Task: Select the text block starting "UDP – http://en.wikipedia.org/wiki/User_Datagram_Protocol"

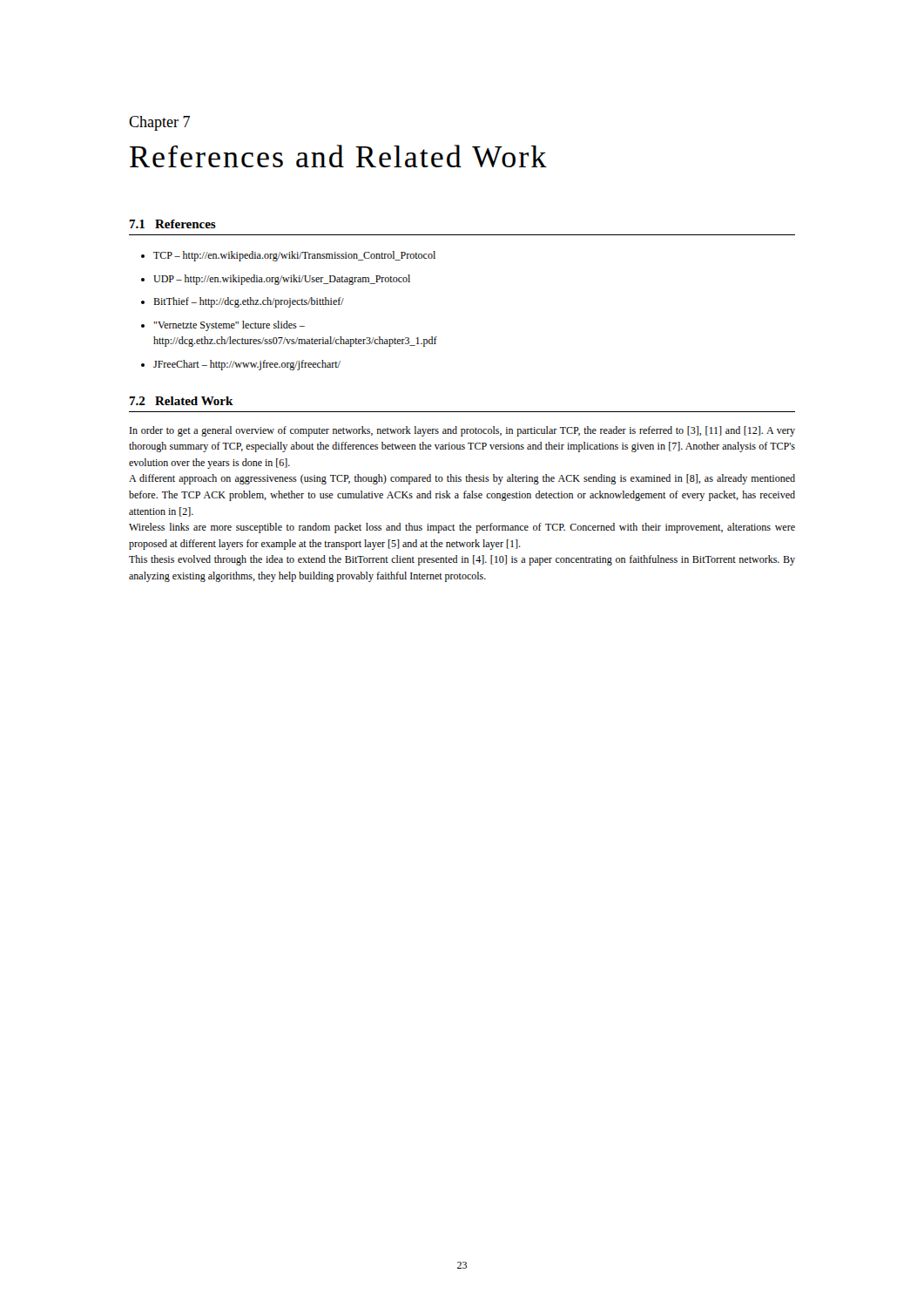Action: click(282, 278)
